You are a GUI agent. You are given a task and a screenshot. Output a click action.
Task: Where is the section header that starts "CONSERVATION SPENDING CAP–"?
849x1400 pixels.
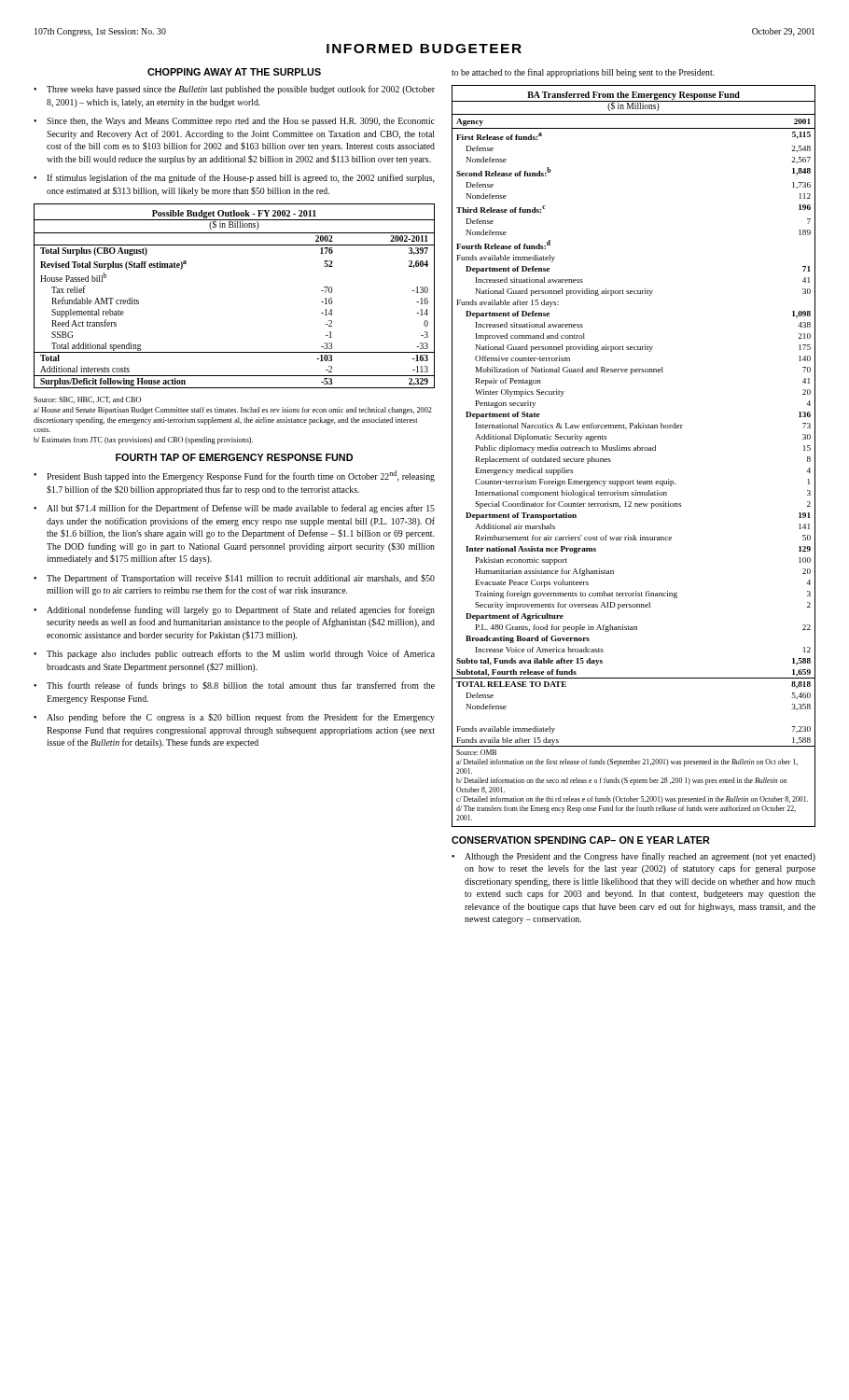581,840
